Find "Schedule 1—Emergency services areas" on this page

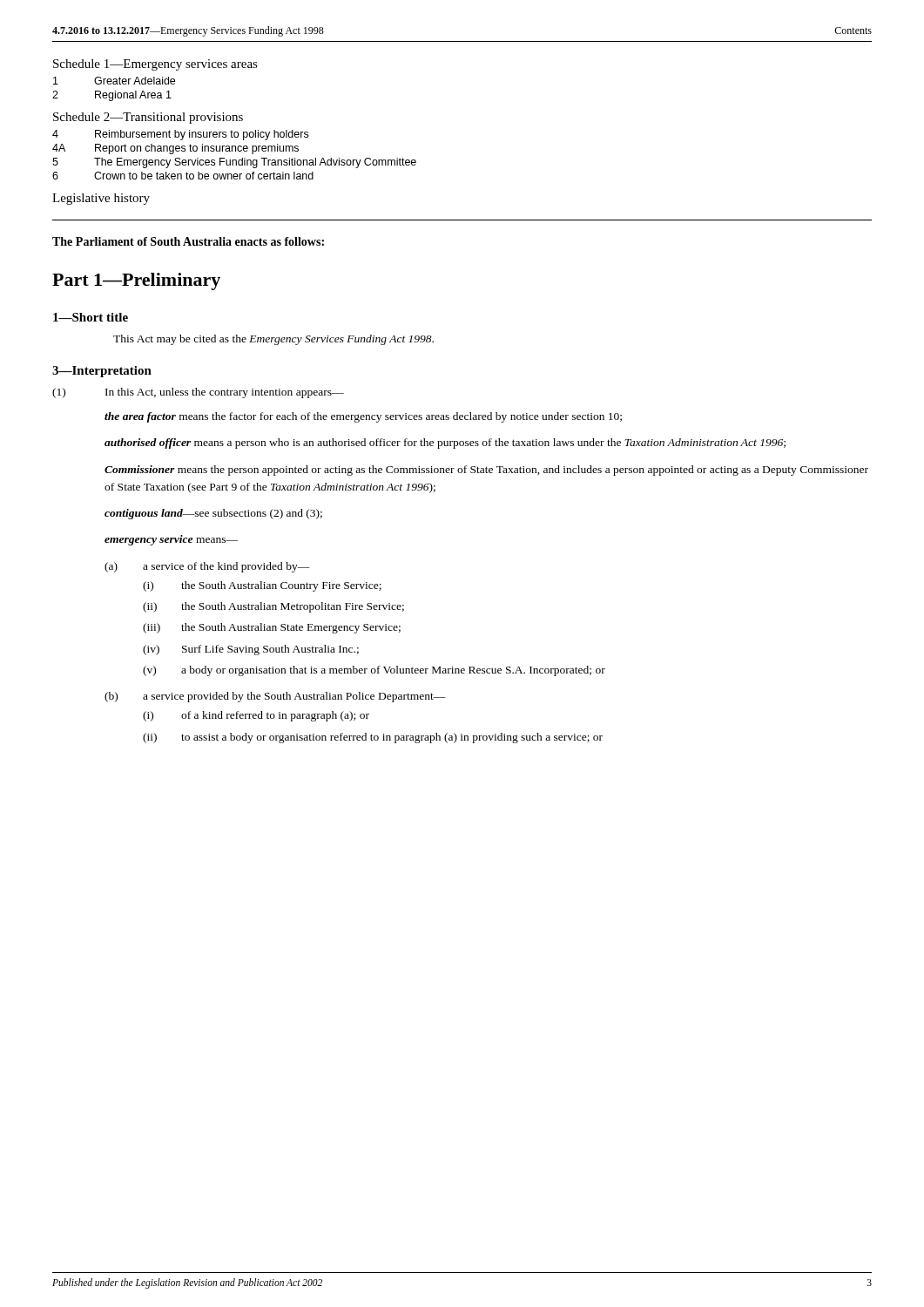tap(155, 65)
